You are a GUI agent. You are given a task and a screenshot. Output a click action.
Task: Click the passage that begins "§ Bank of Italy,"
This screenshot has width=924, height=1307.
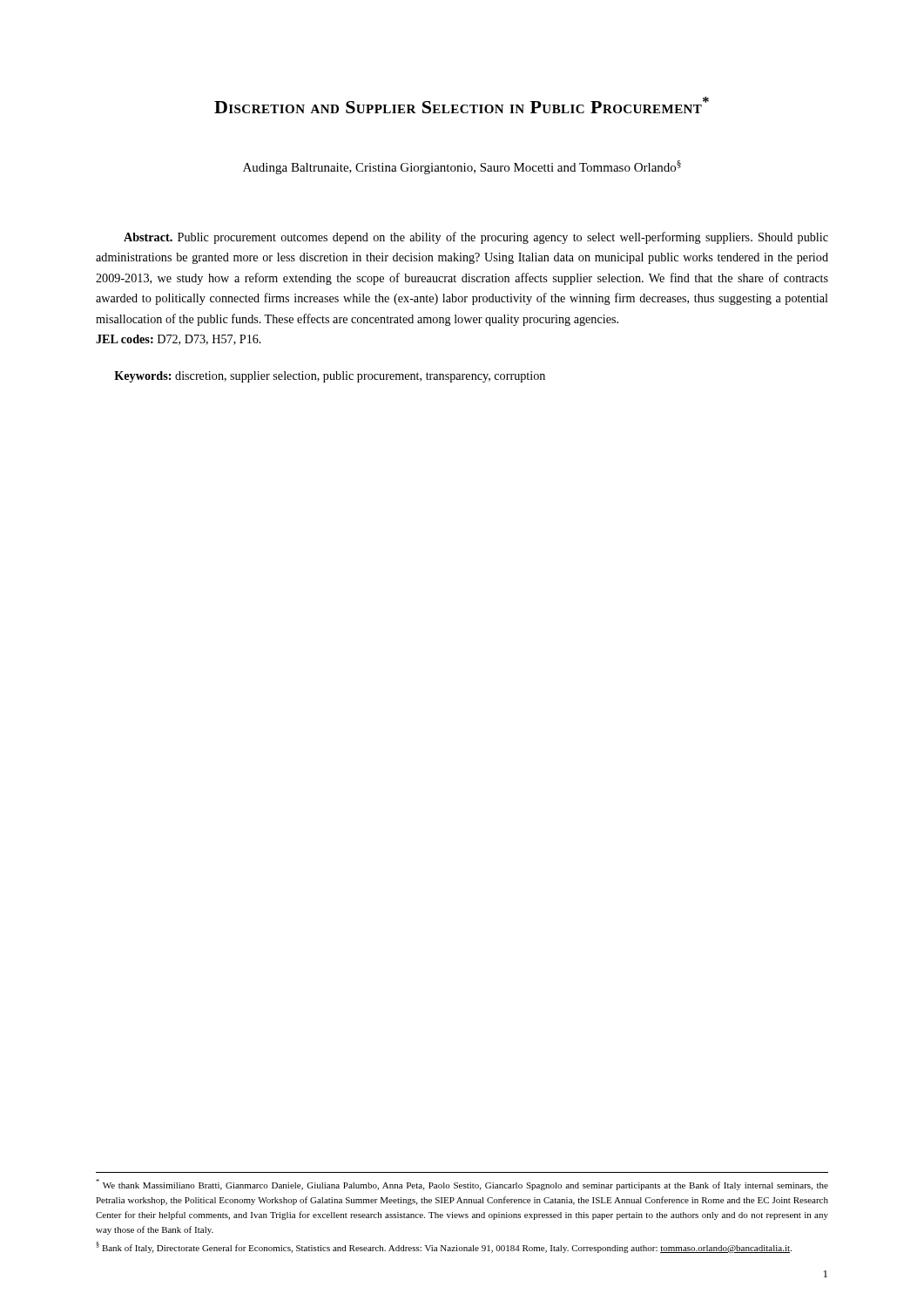click(444, 1247)
